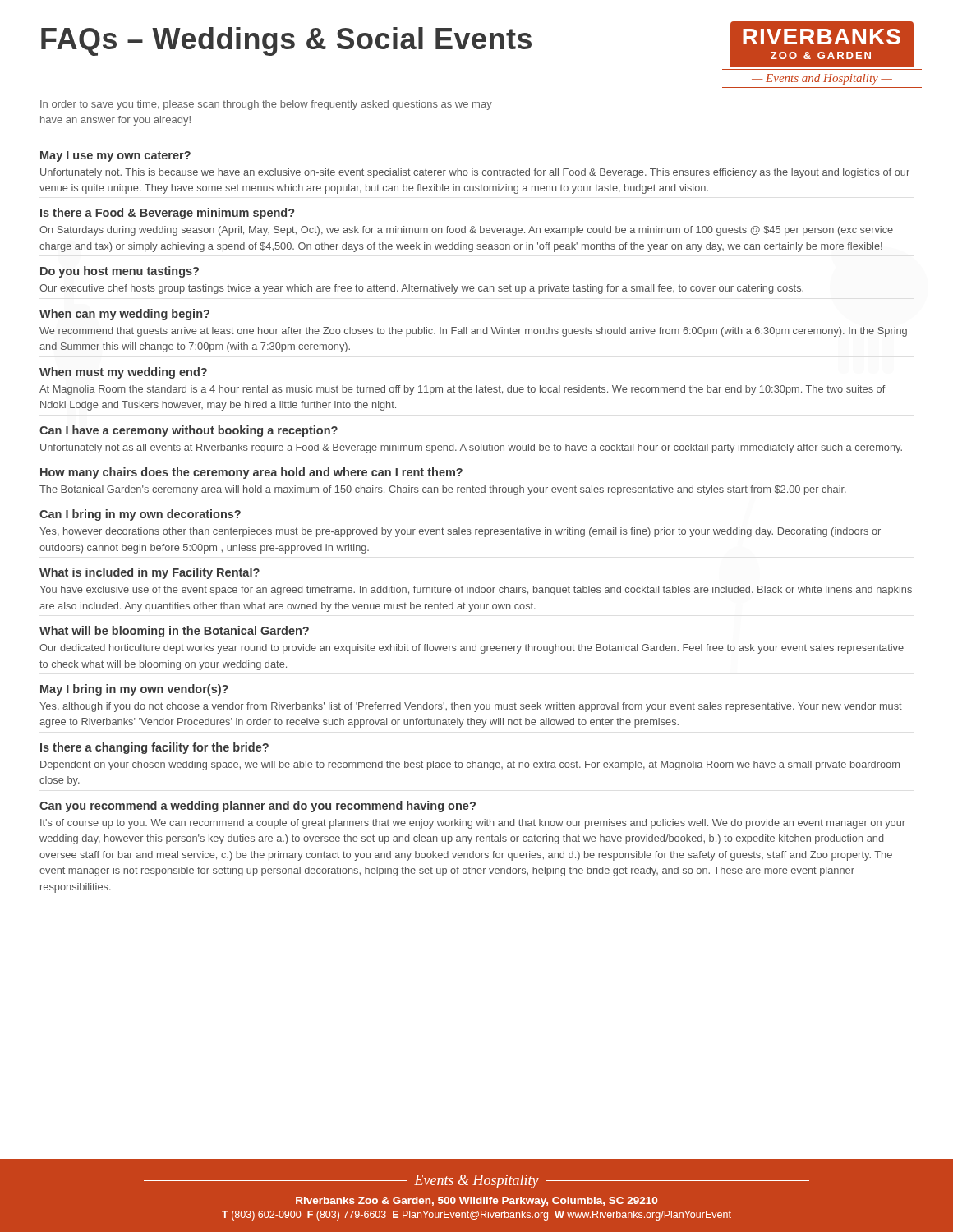Click a logo
953x1232 pixels.
coord(822,54)
